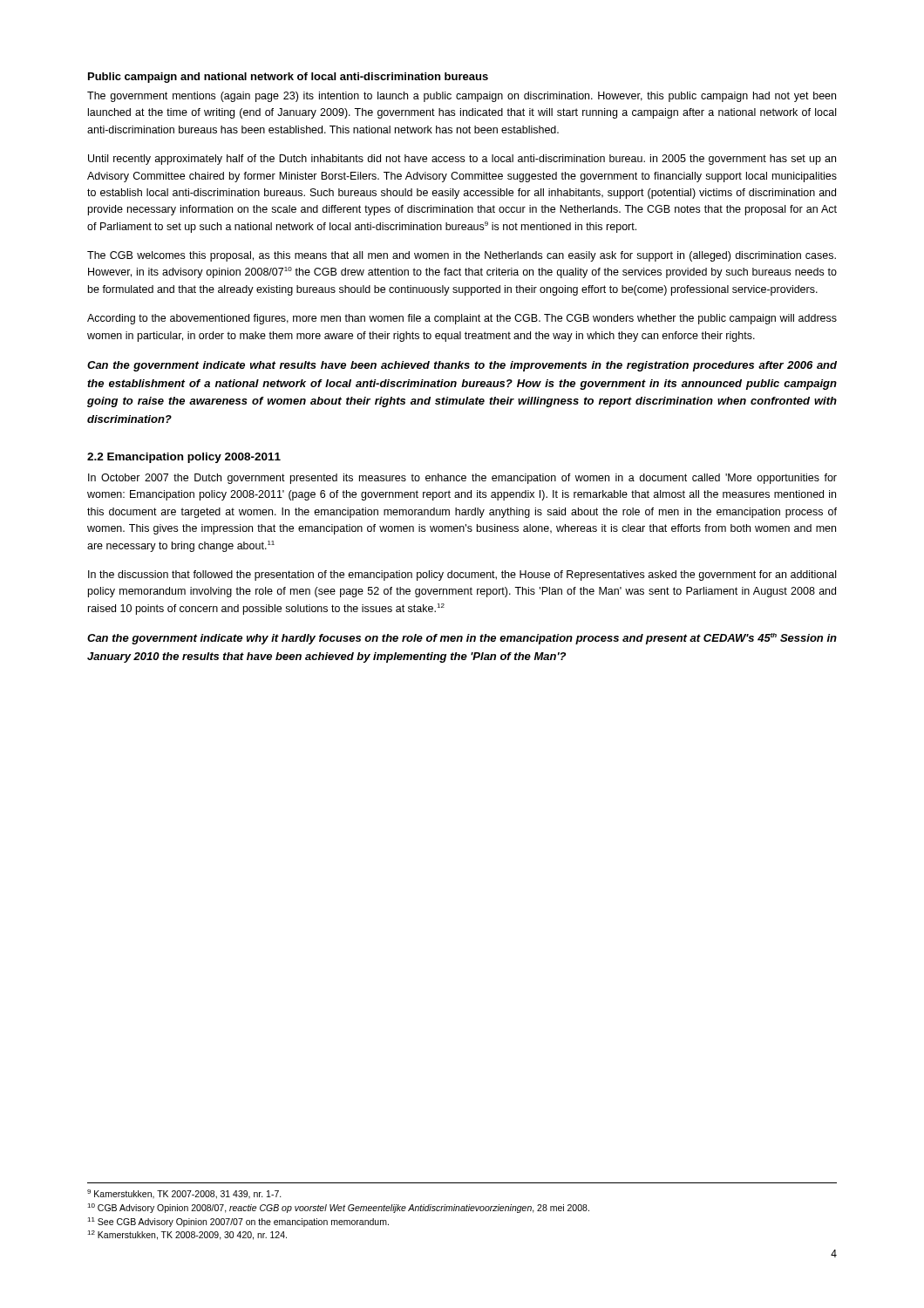The height and width of the screenshot is (1308, 924).
Task: Where is the passage that starts "In the discussion that"?
Action: (x=462, y=591)
